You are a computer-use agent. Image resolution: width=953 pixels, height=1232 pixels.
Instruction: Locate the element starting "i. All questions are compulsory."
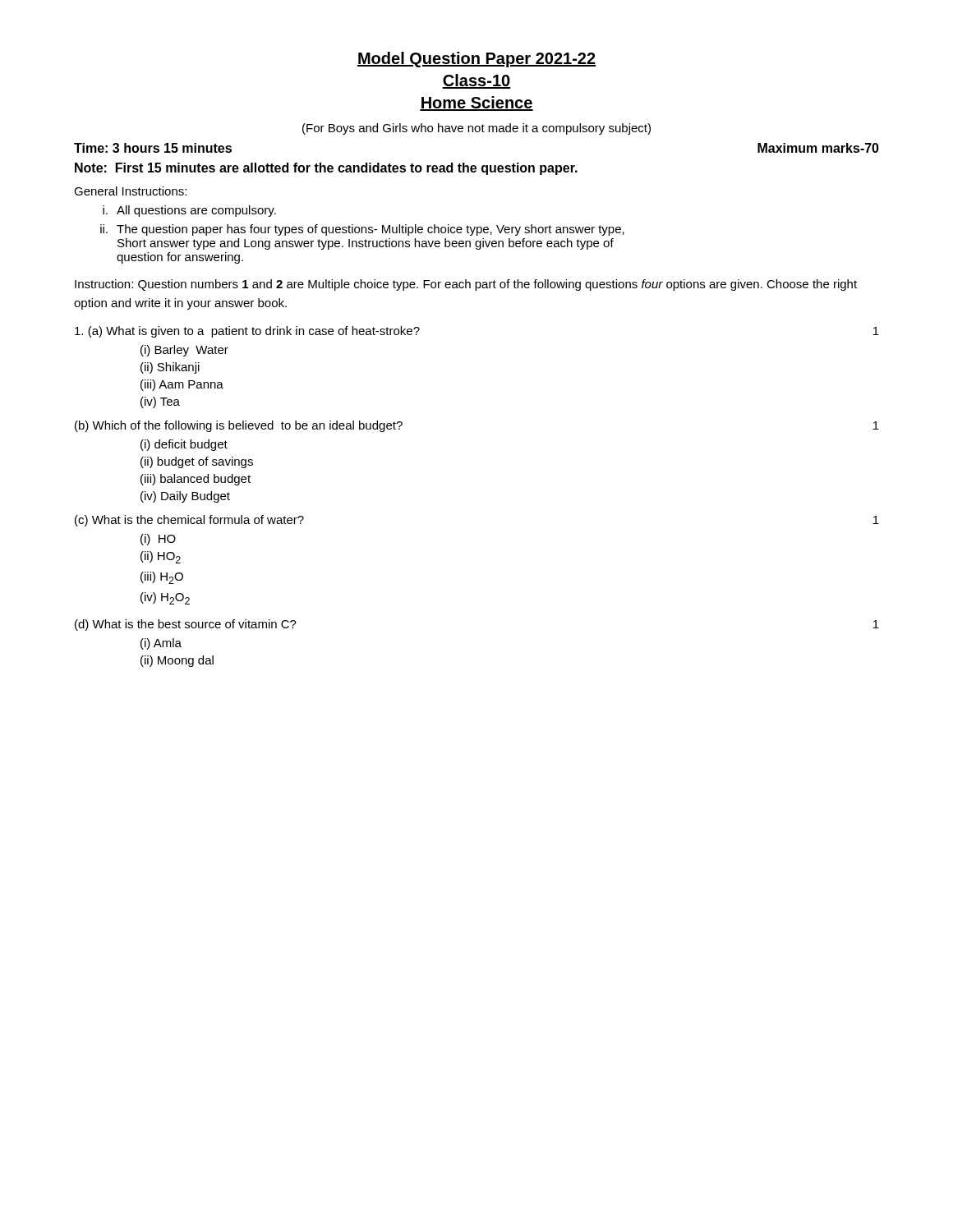pyautogui.click(x=189, y=211)
